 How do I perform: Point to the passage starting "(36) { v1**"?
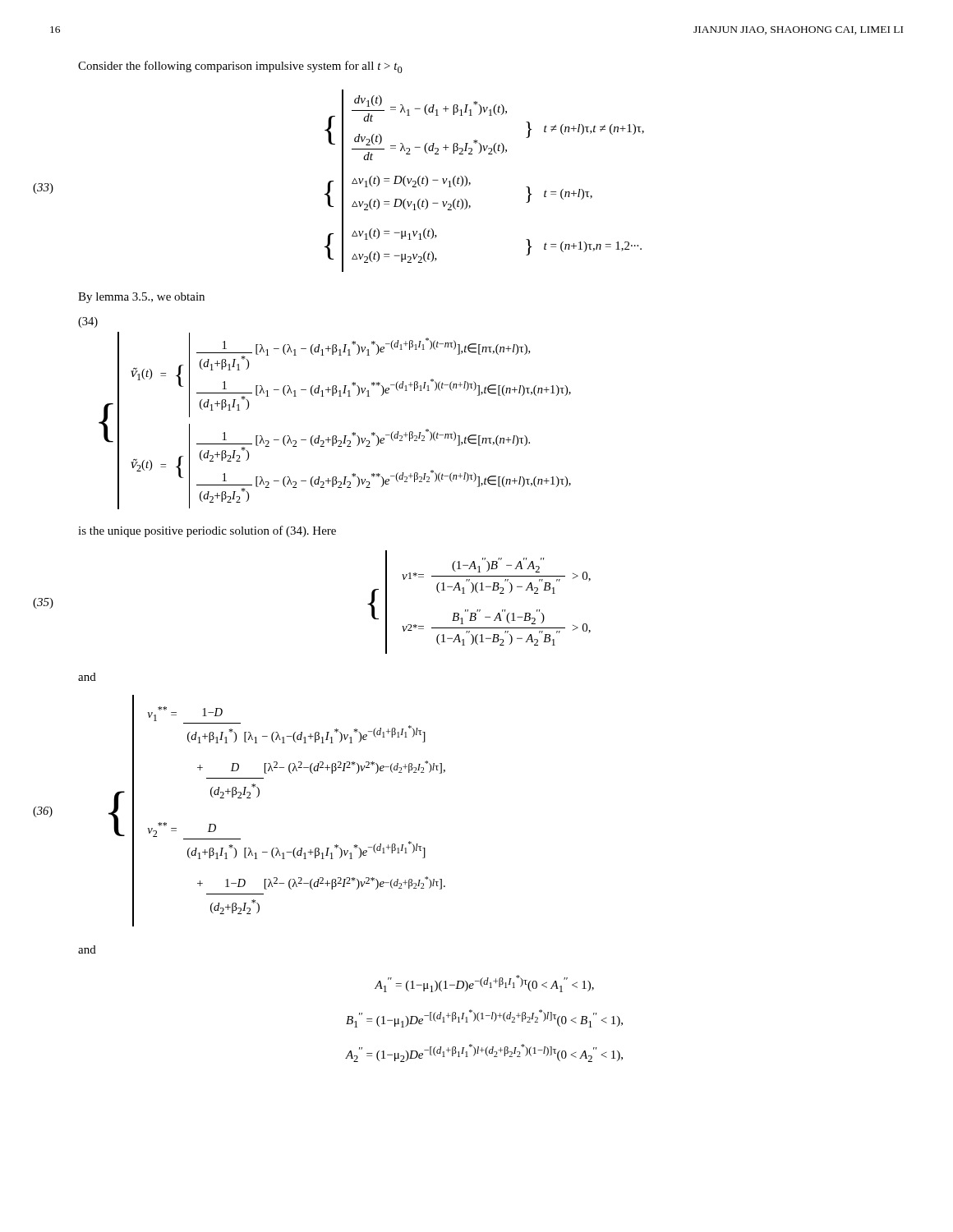tap(268, 811)
